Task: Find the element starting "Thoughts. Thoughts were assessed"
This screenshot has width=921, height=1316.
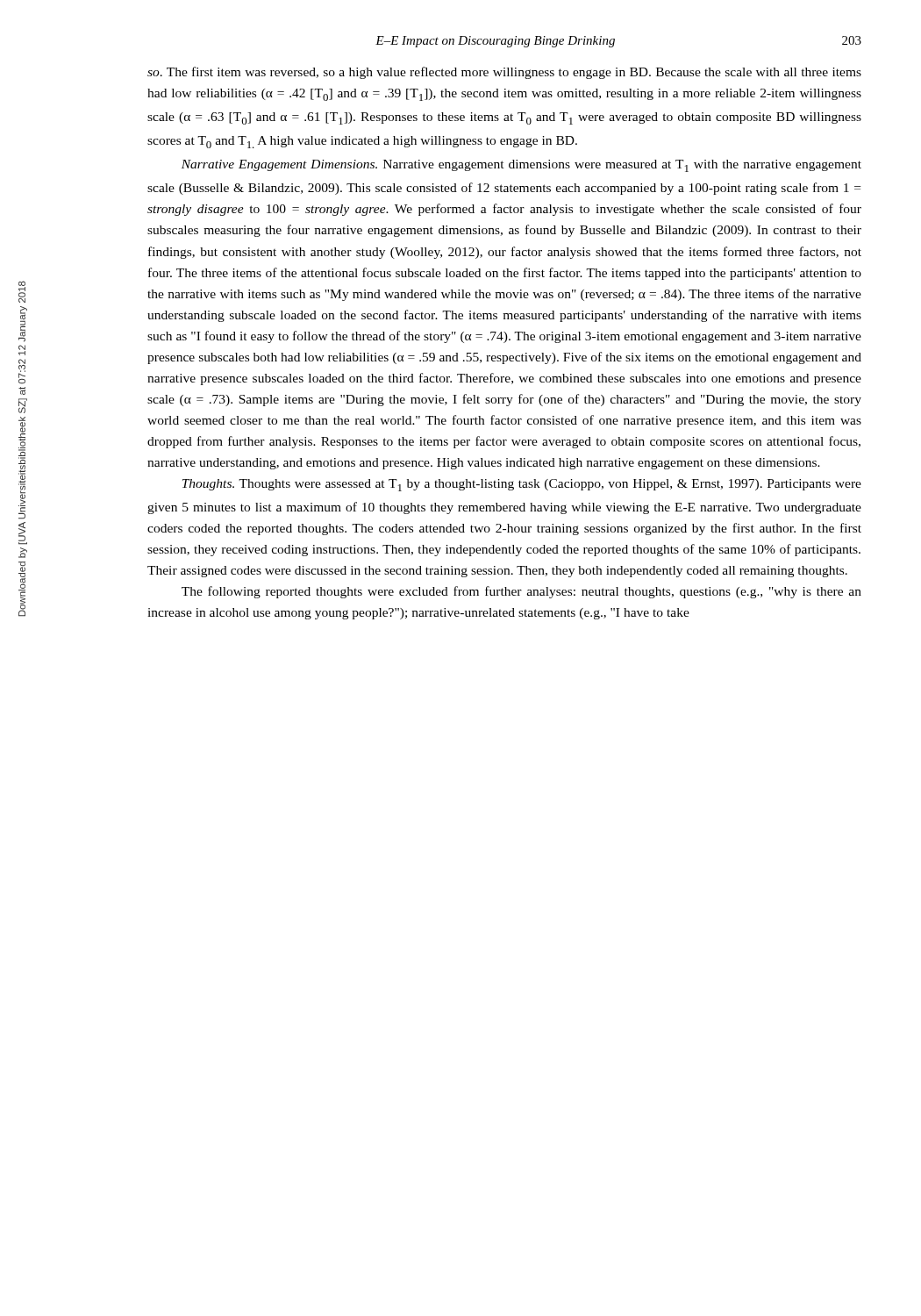Action: tap(504, 526)
